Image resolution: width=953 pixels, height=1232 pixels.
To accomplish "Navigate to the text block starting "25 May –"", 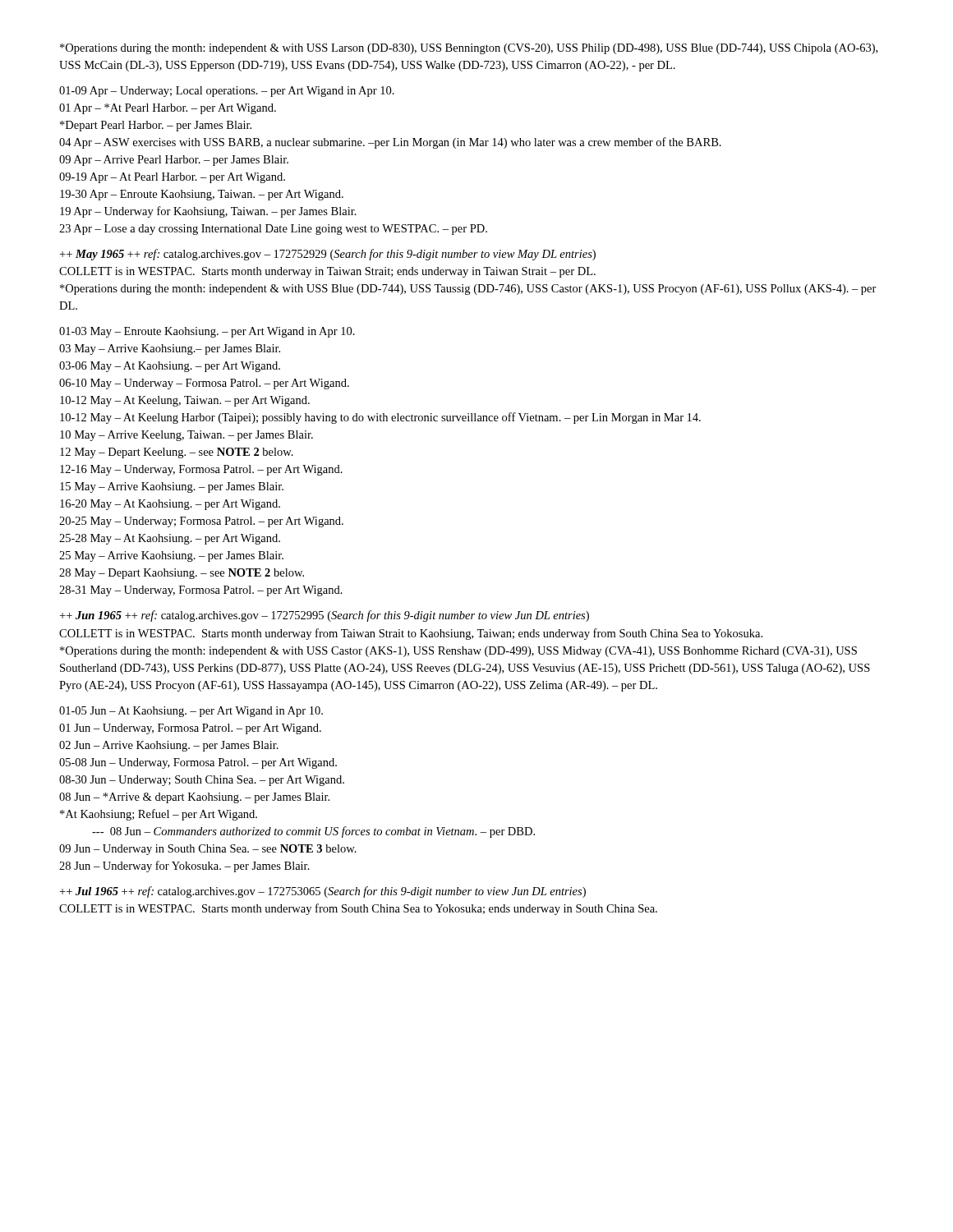I will point(171,556).
